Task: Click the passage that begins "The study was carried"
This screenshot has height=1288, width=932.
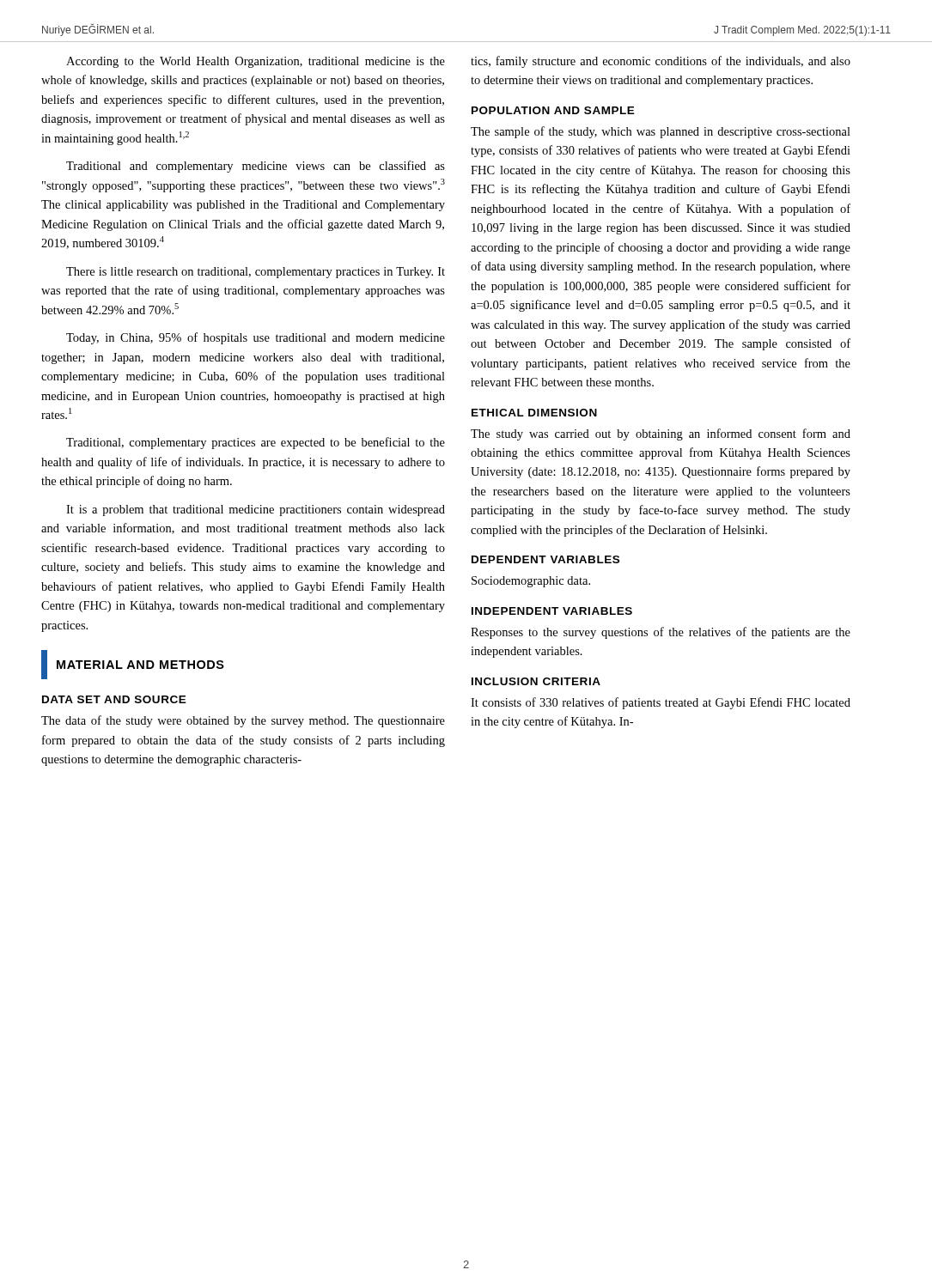Action: [661, 482]
